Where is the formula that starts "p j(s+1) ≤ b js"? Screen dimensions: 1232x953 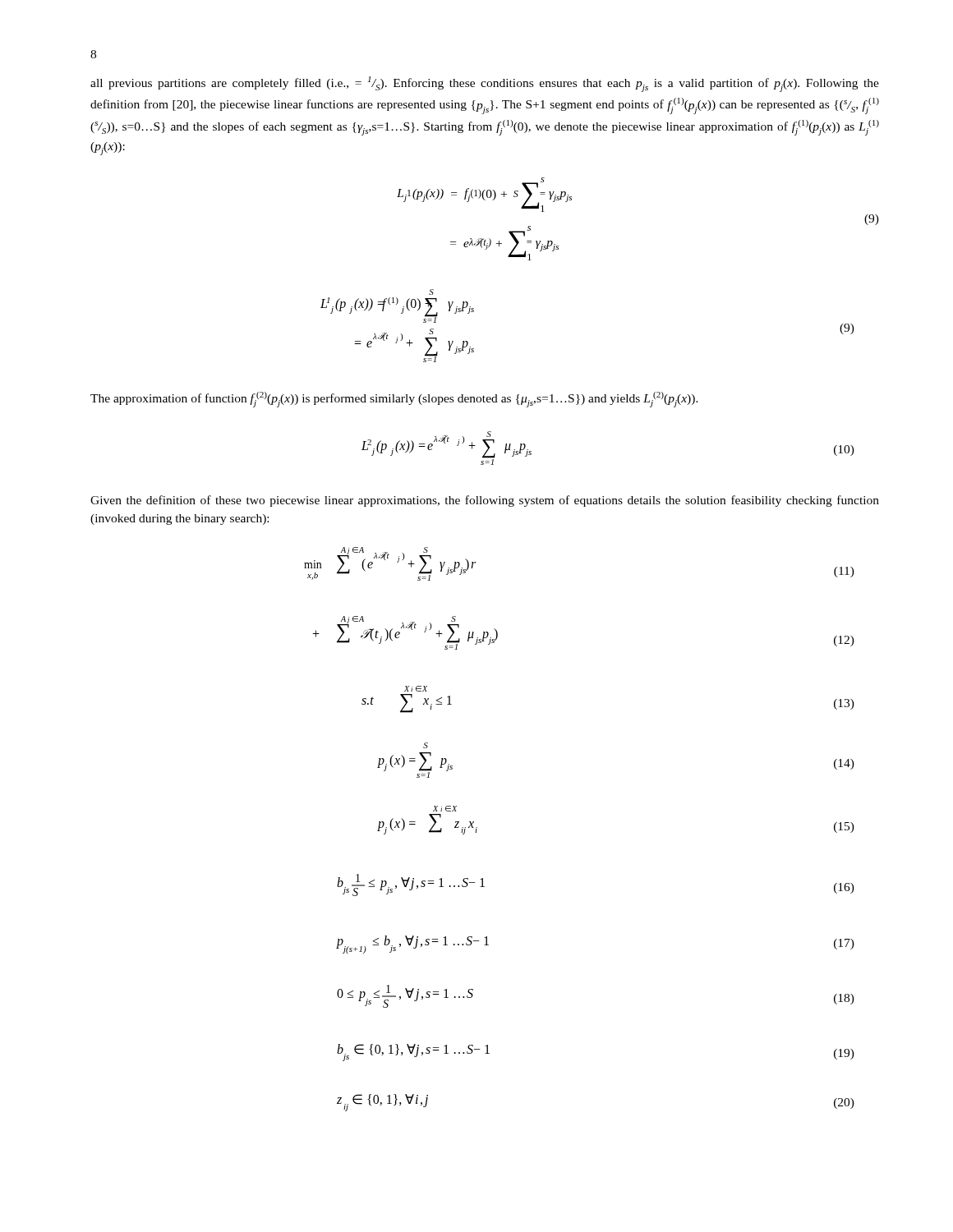[x=411, y=943]
